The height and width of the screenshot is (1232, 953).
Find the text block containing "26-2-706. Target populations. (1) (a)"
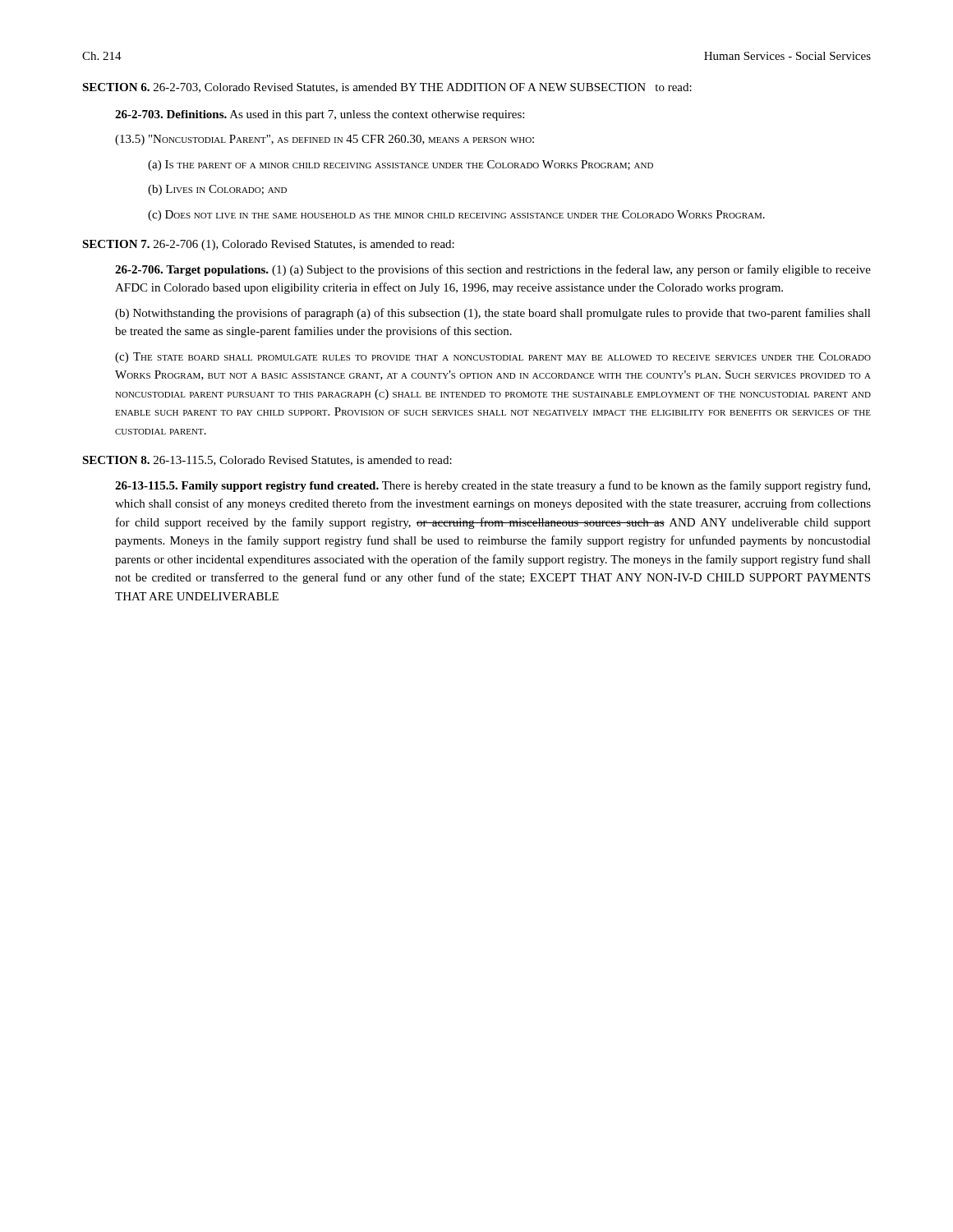click(493, 278)
